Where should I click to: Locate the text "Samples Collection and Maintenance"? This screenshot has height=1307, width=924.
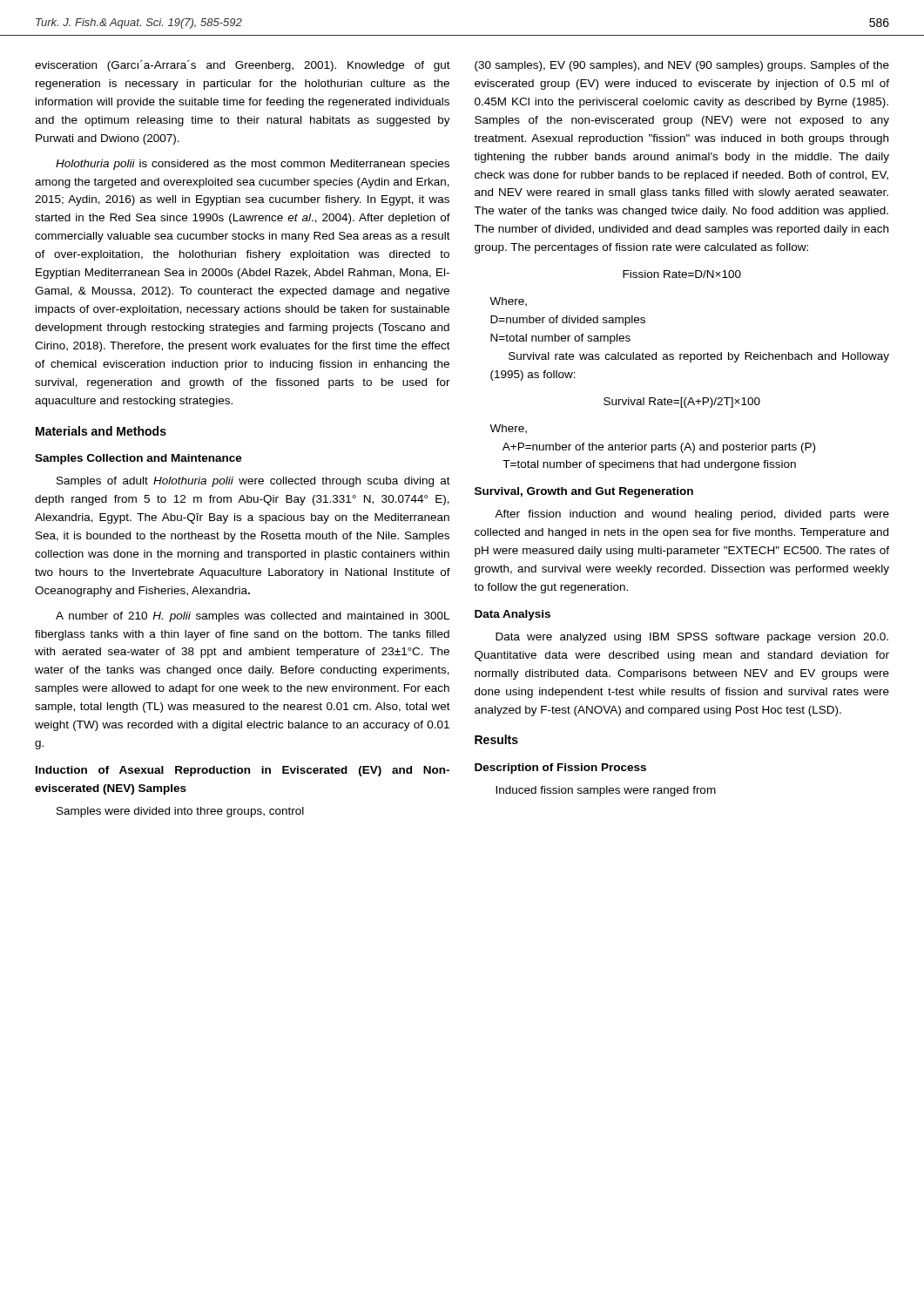[x=242, y=459]
